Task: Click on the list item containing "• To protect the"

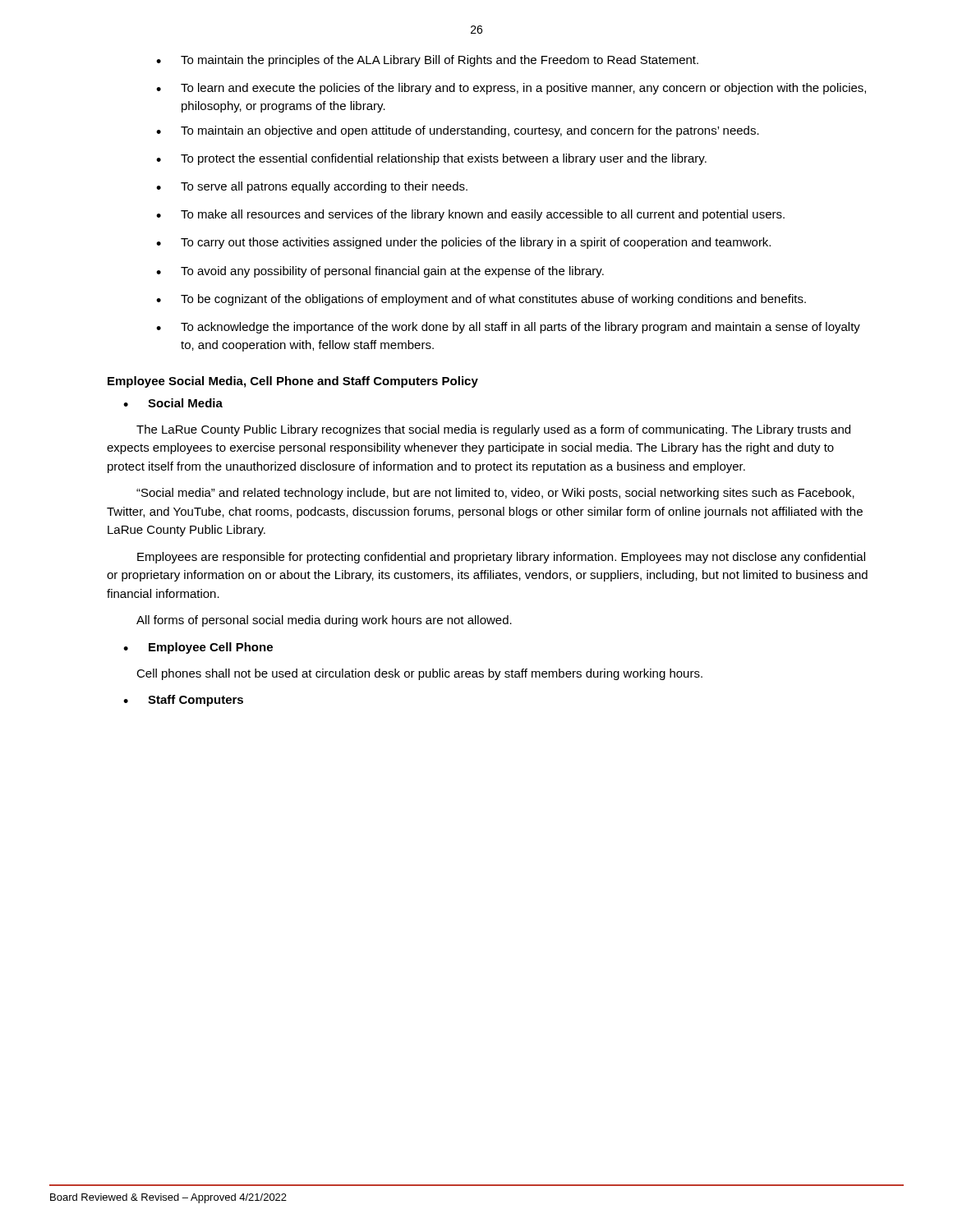Action: 513,160
